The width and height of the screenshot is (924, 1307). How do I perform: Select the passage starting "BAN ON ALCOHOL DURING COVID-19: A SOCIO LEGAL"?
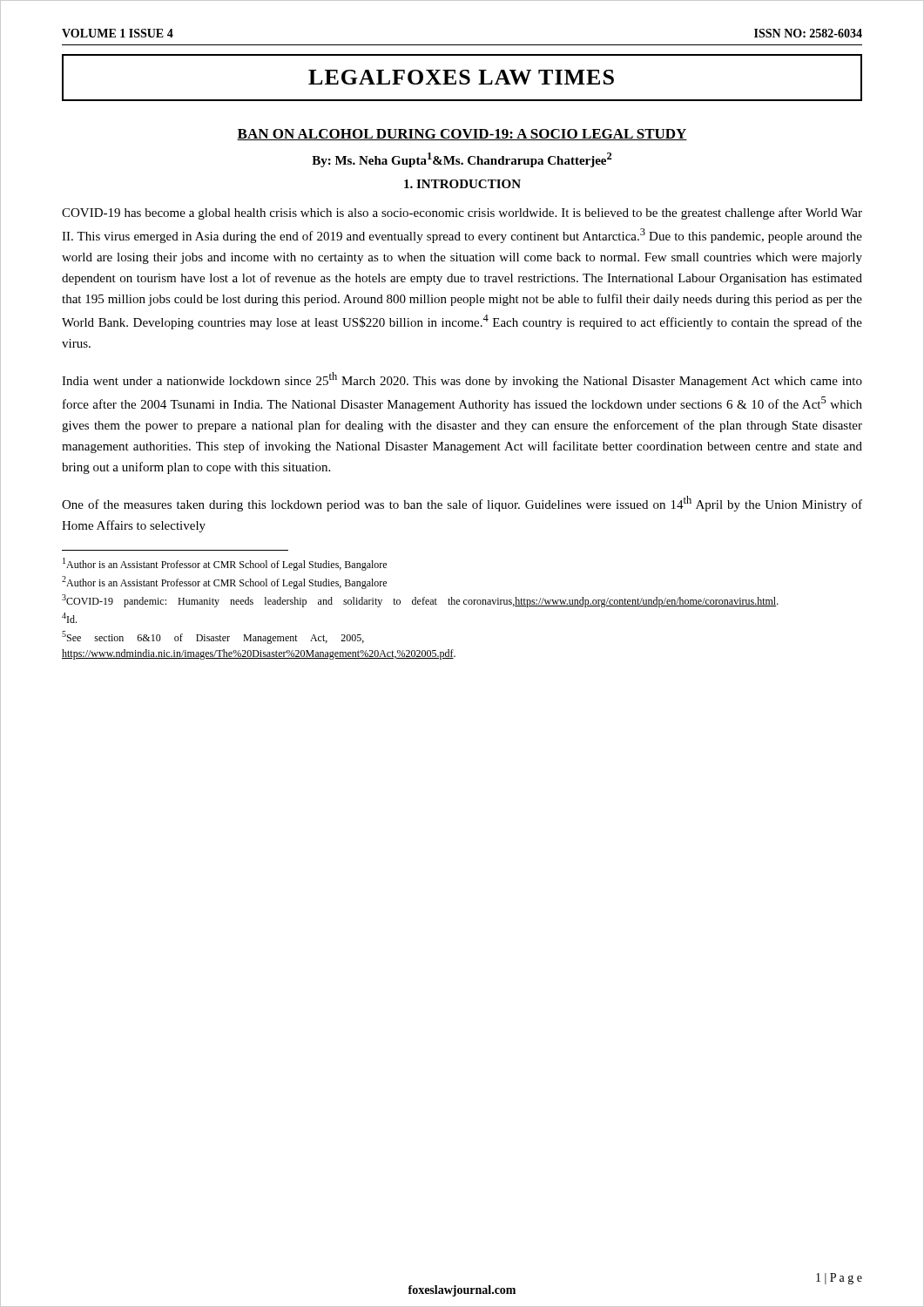click(x=462, y=134)
